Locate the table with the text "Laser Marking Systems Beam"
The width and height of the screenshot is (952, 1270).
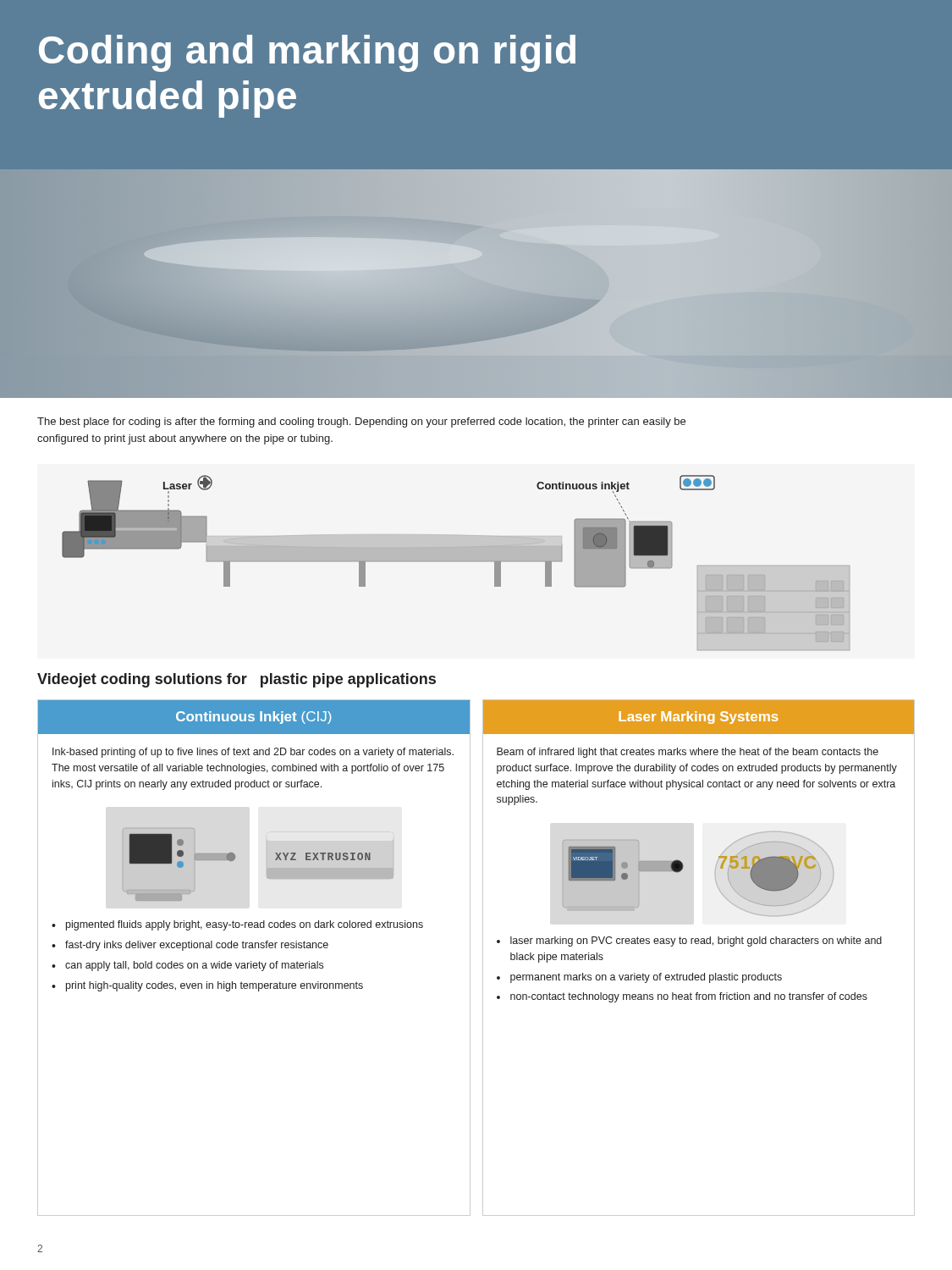pyautogui.click(x=698, y=958)
